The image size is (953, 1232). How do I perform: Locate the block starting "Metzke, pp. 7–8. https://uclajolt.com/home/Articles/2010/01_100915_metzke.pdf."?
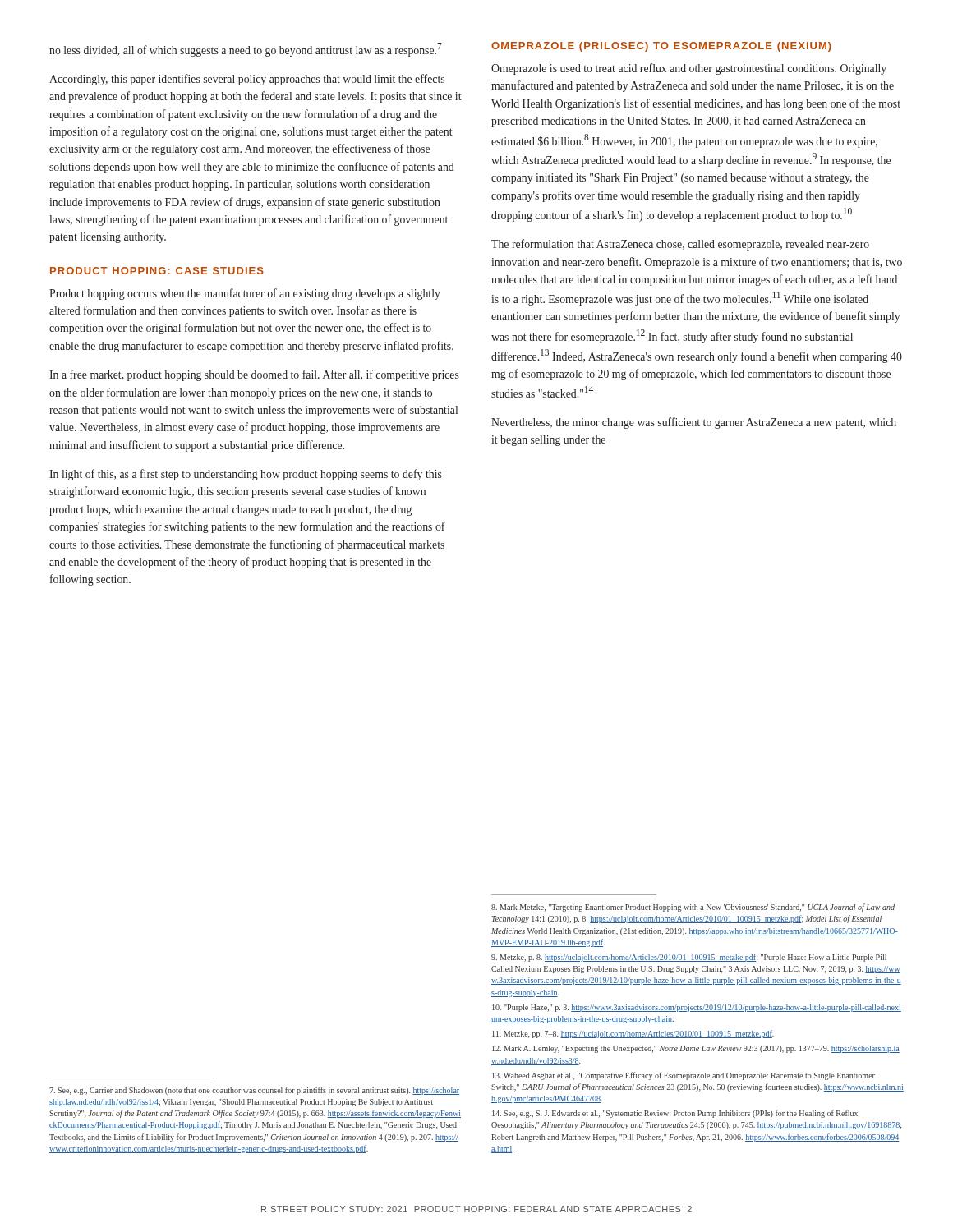(633, 1034)
